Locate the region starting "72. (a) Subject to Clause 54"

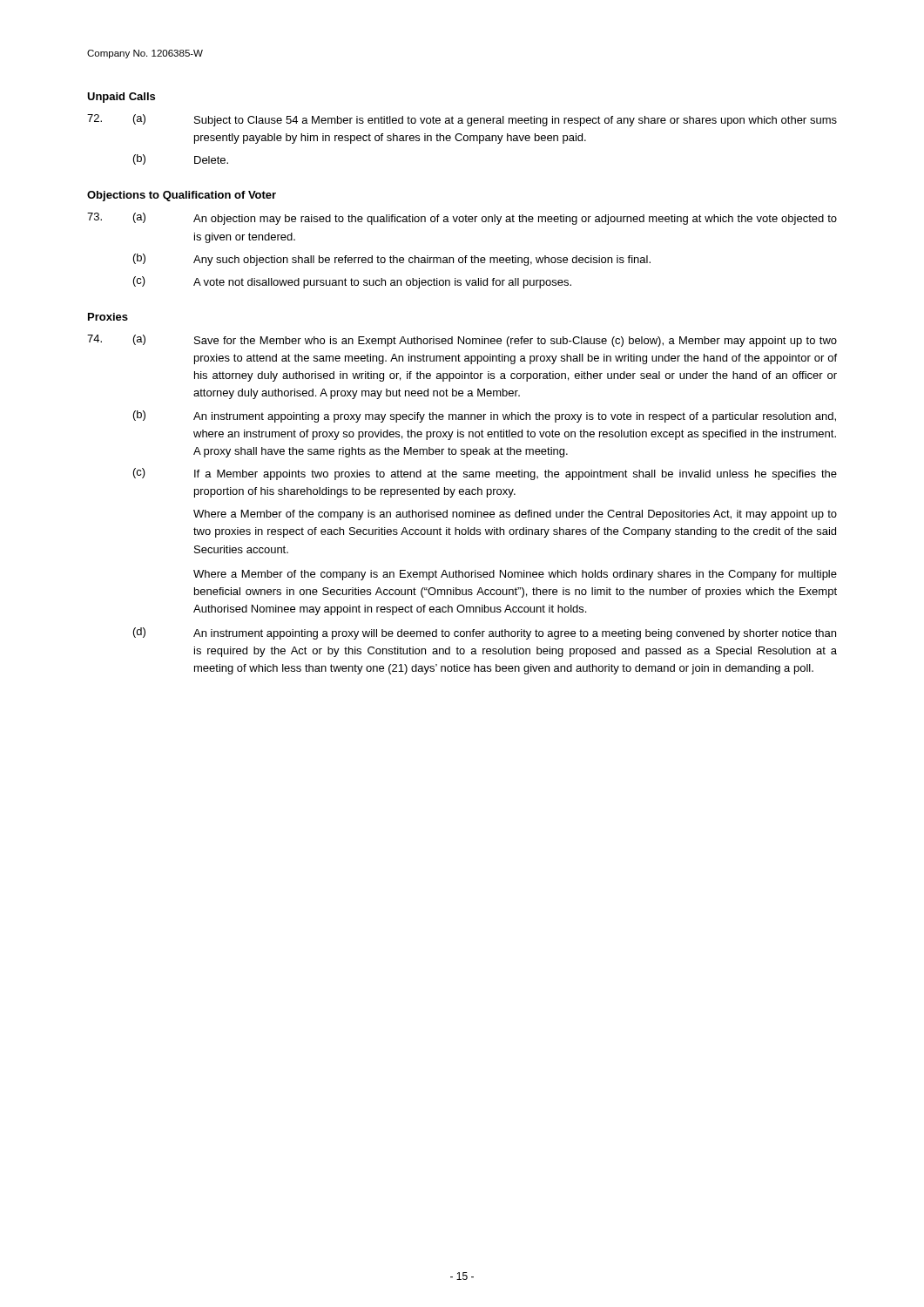pyautogui.click(x=462, y=129)
